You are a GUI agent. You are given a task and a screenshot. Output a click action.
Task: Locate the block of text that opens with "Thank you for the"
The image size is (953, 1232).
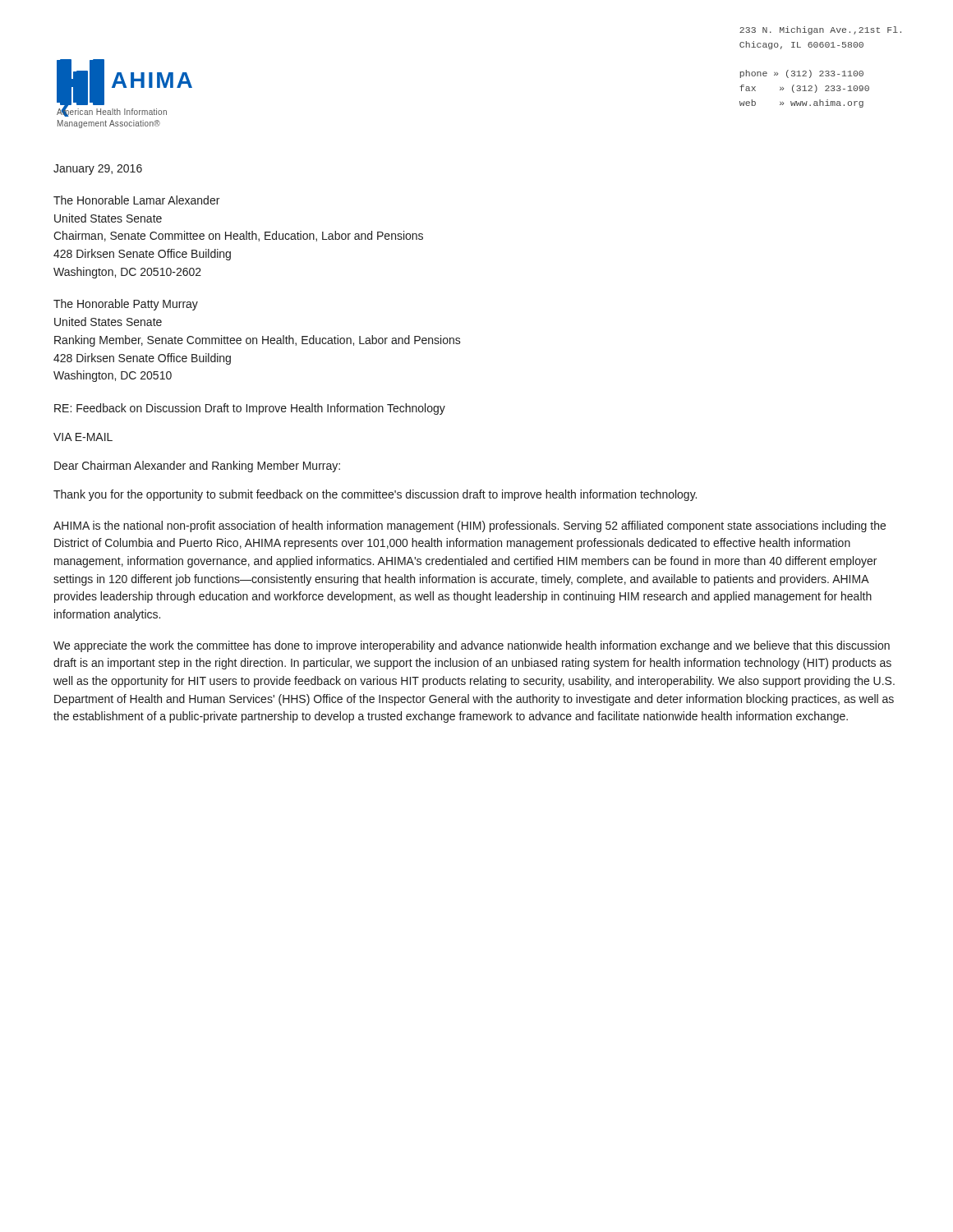coord(376,494)
